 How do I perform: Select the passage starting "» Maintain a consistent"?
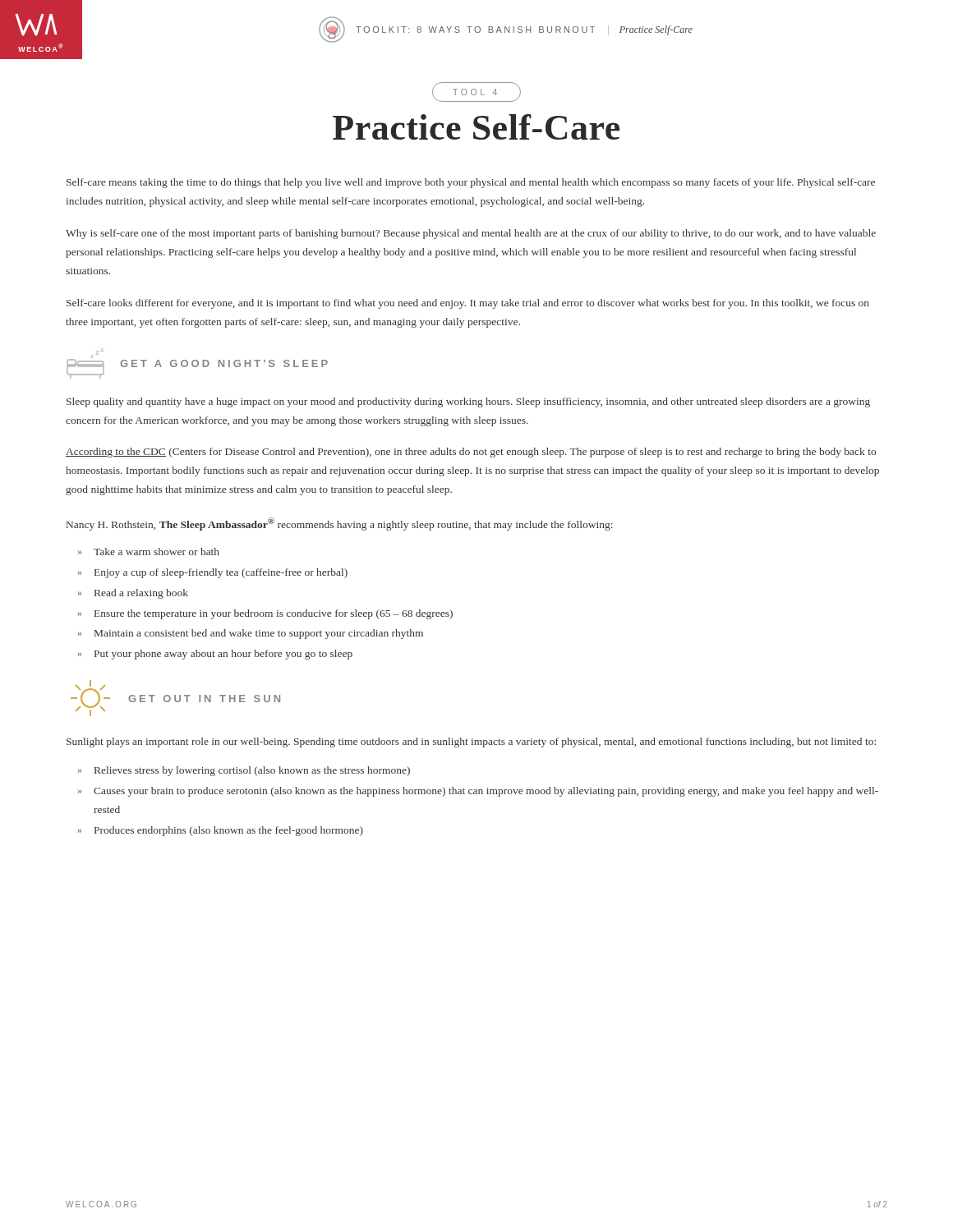point(250,634)
